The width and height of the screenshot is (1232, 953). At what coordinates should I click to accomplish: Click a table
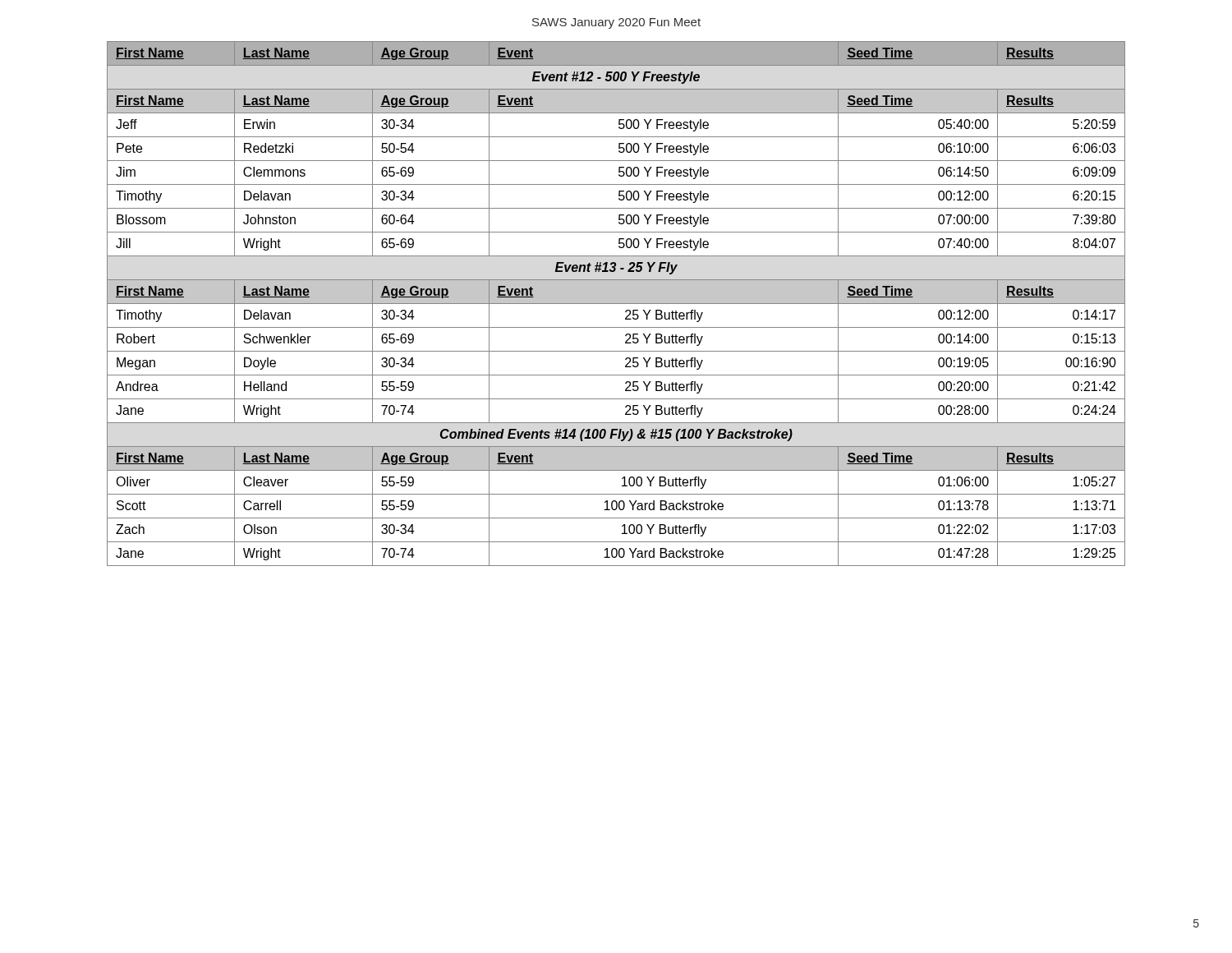[616, 304]
